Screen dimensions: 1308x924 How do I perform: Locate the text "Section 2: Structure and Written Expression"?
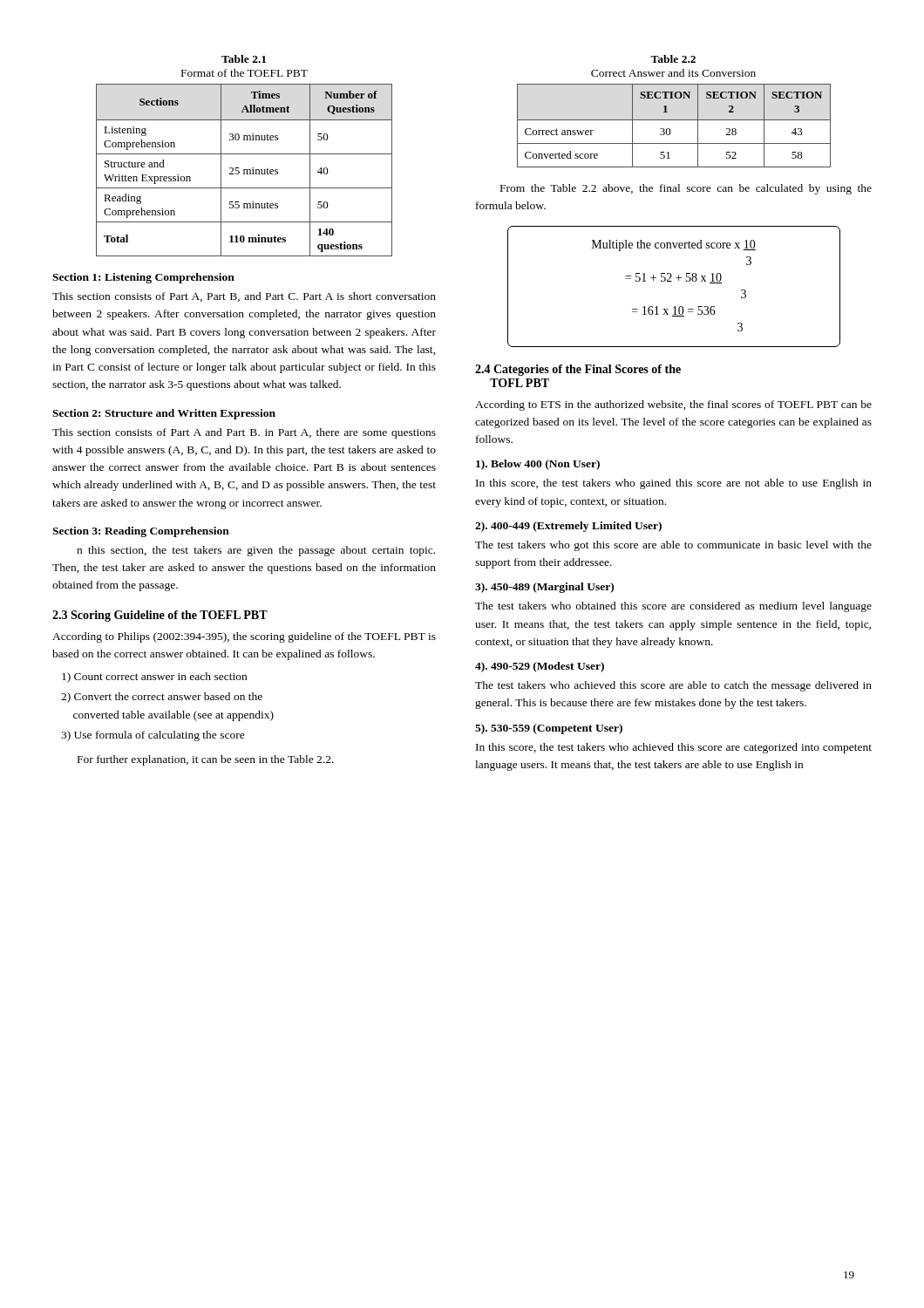(164, 412)
